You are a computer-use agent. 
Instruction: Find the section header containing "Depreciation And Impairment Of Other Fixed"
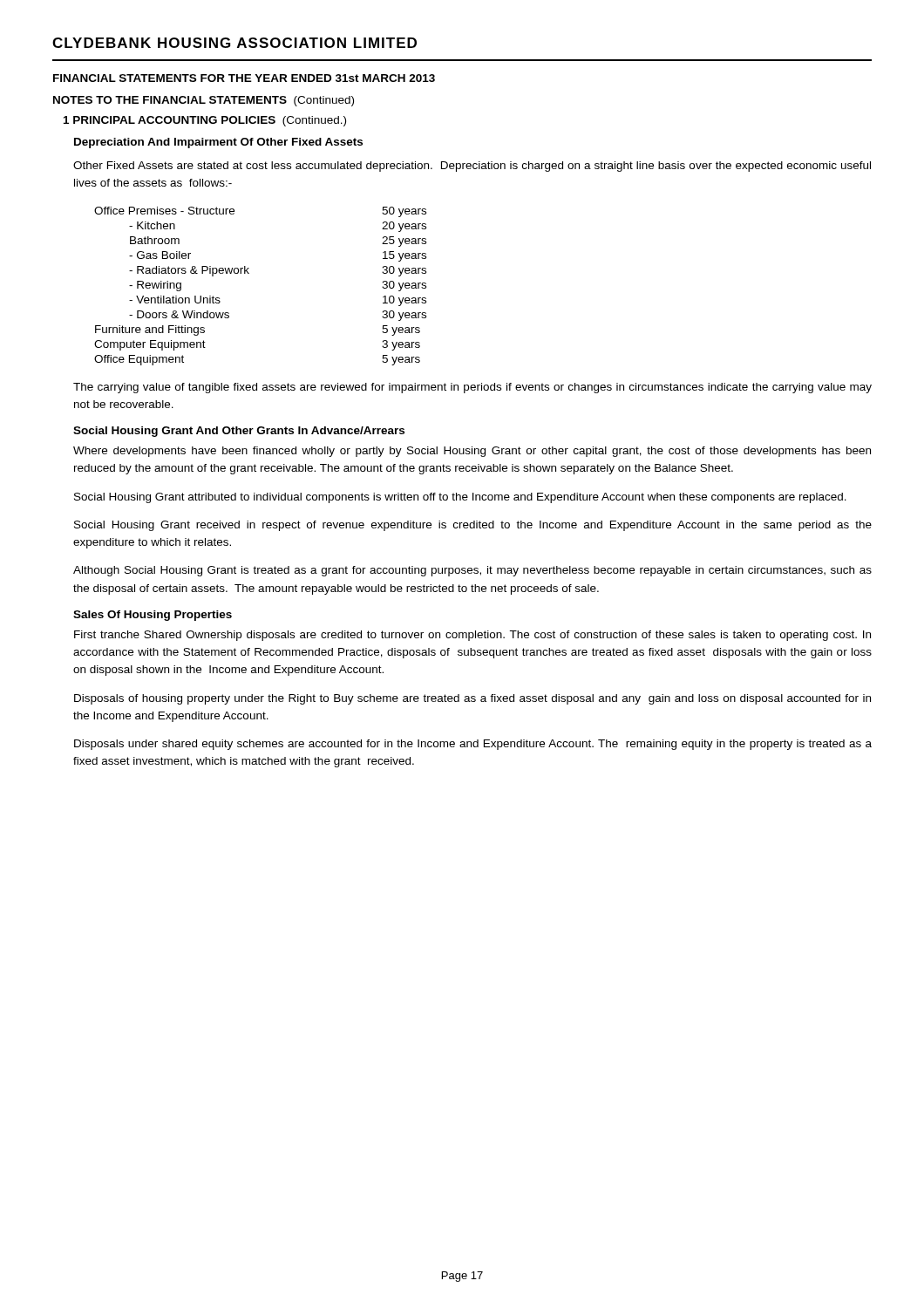tap(218, 142)
